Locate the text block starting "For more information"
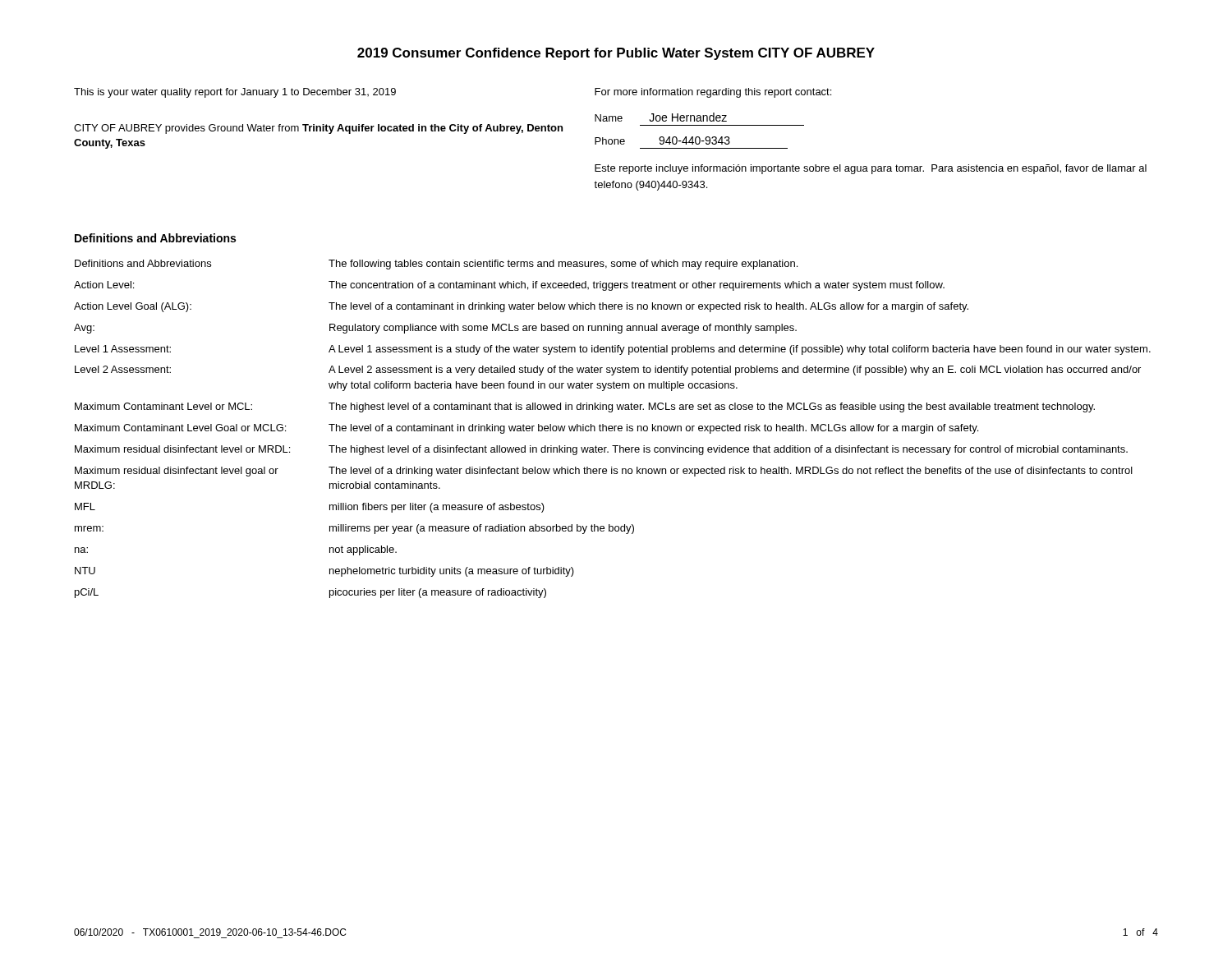Image resolution: width=1232 pixels, height=953 pixels. tap(713, 92)
